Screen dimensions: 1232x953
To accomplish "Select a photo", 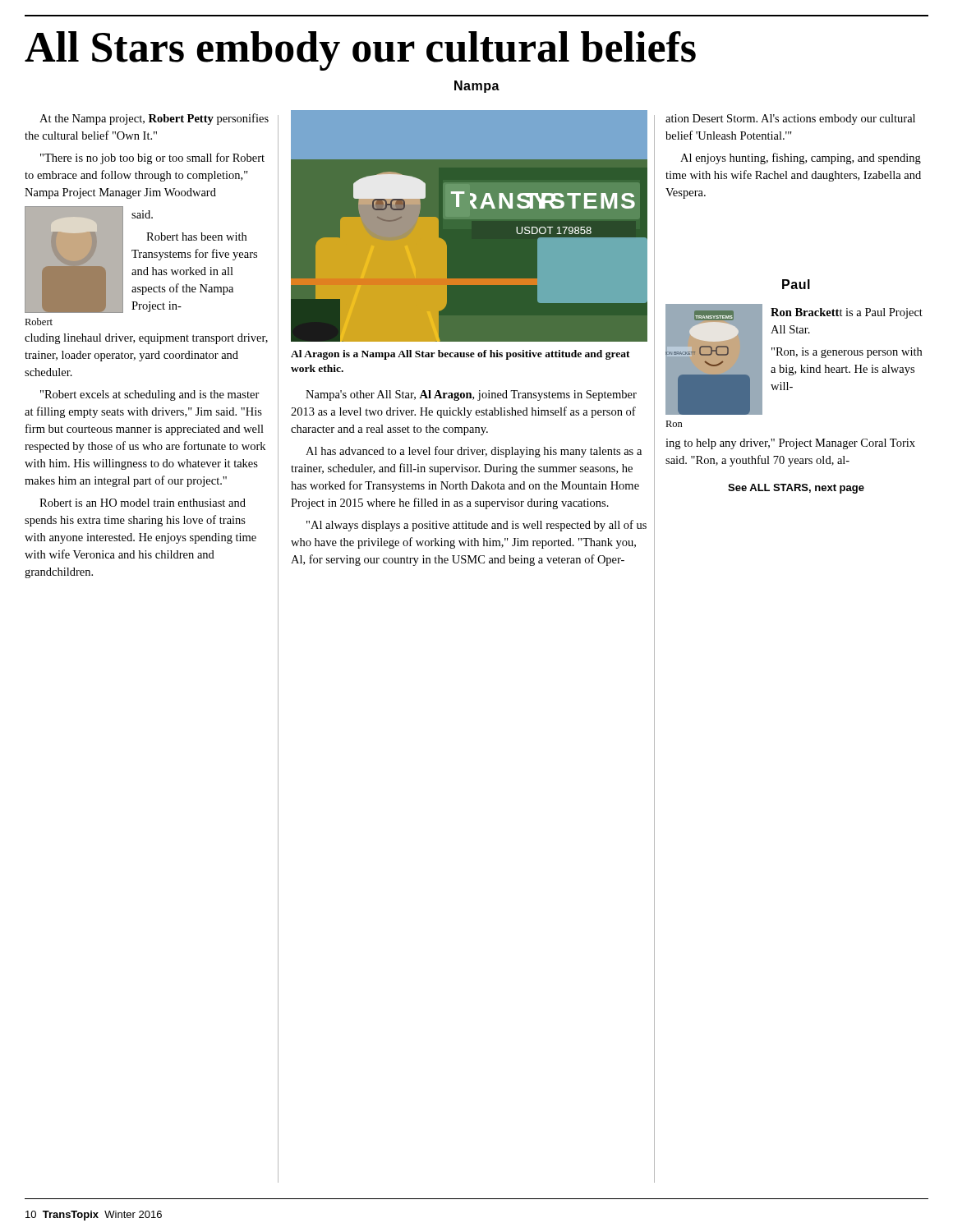I will point(469,226).
